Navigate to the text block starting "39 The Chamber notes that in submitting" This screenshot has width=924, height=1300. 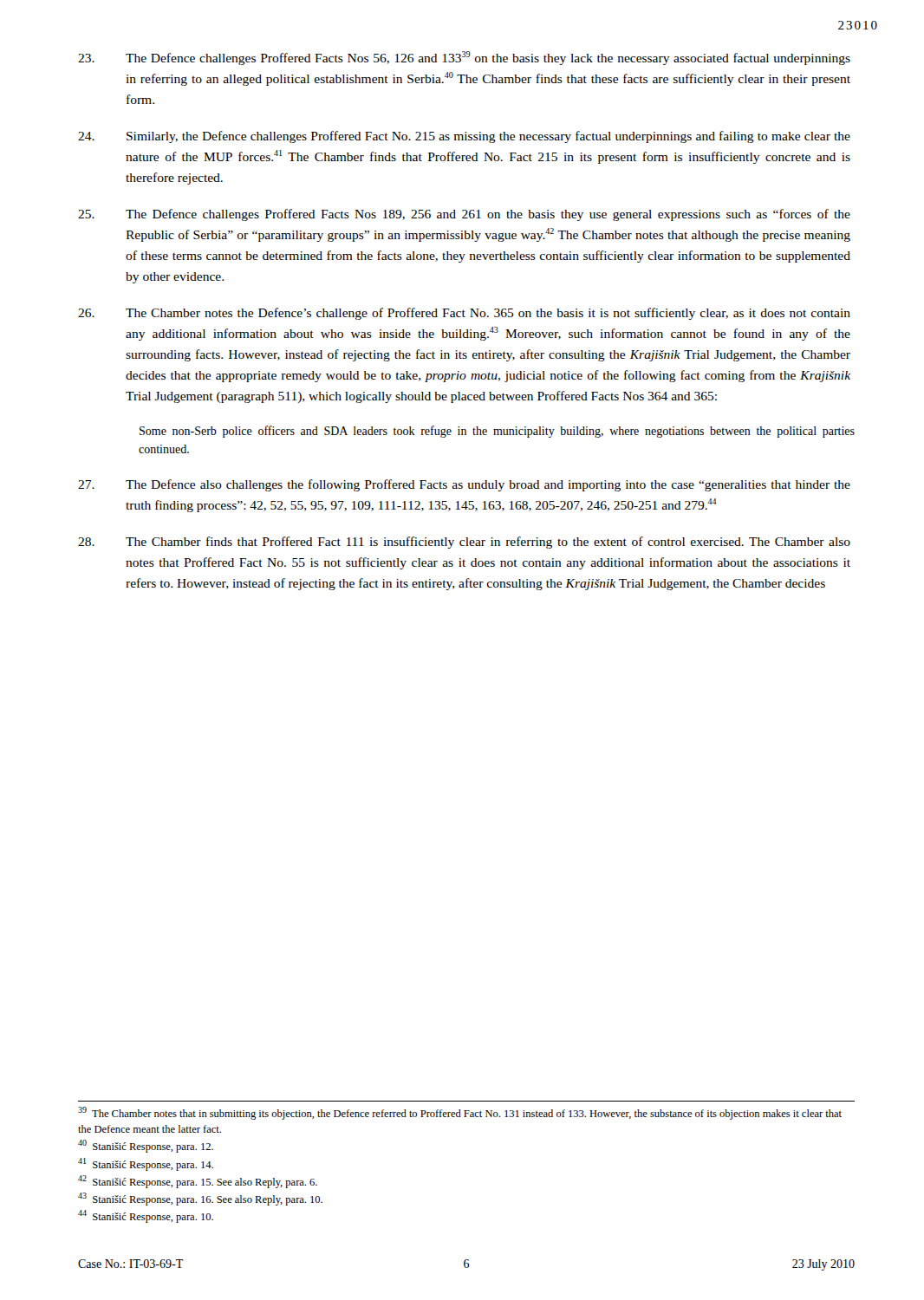[x=460, y=1113]
